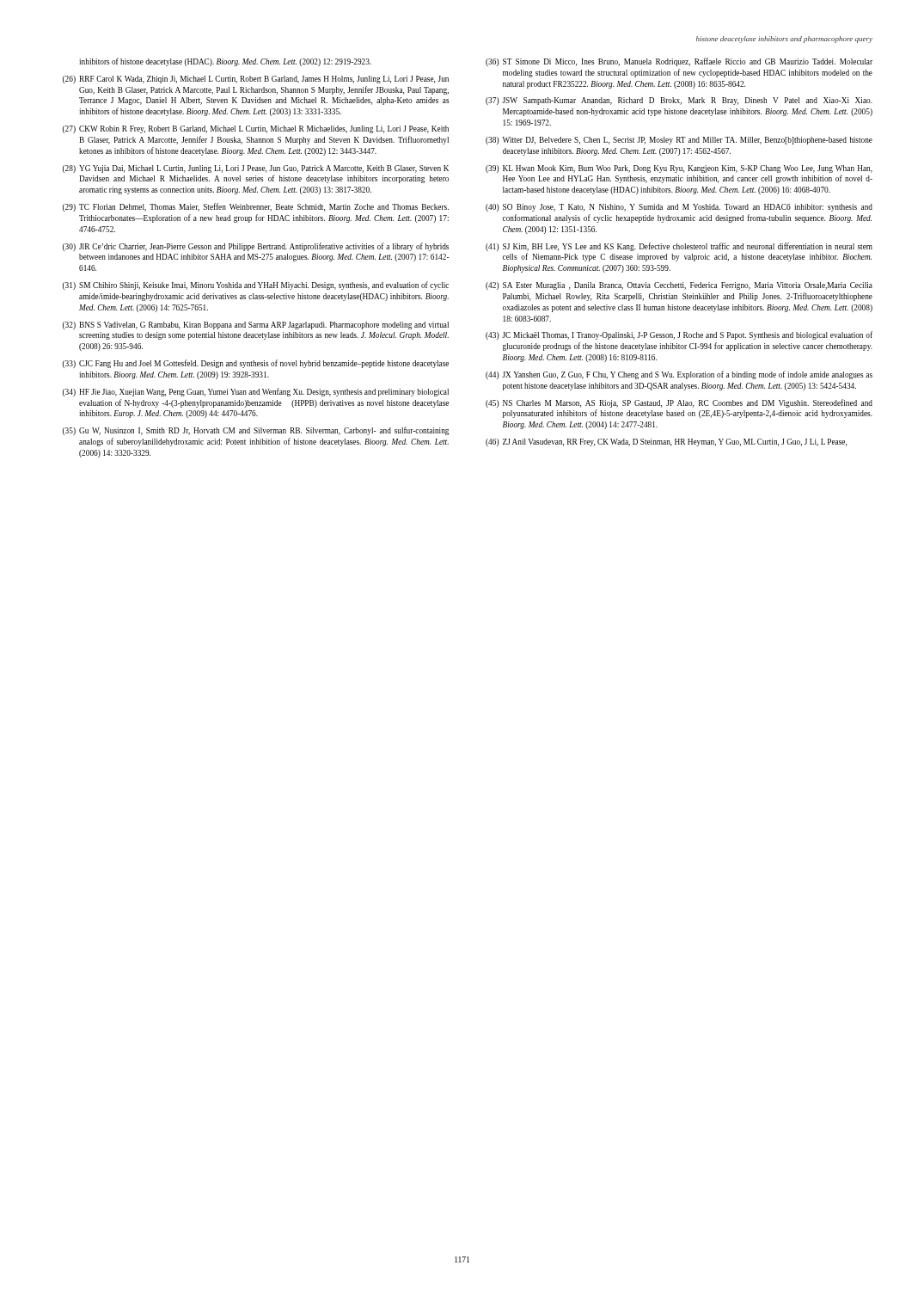Locate the passage starting "(41) SJ Kim,"
Screen dimensions: 1290x924
pos(674,258)
